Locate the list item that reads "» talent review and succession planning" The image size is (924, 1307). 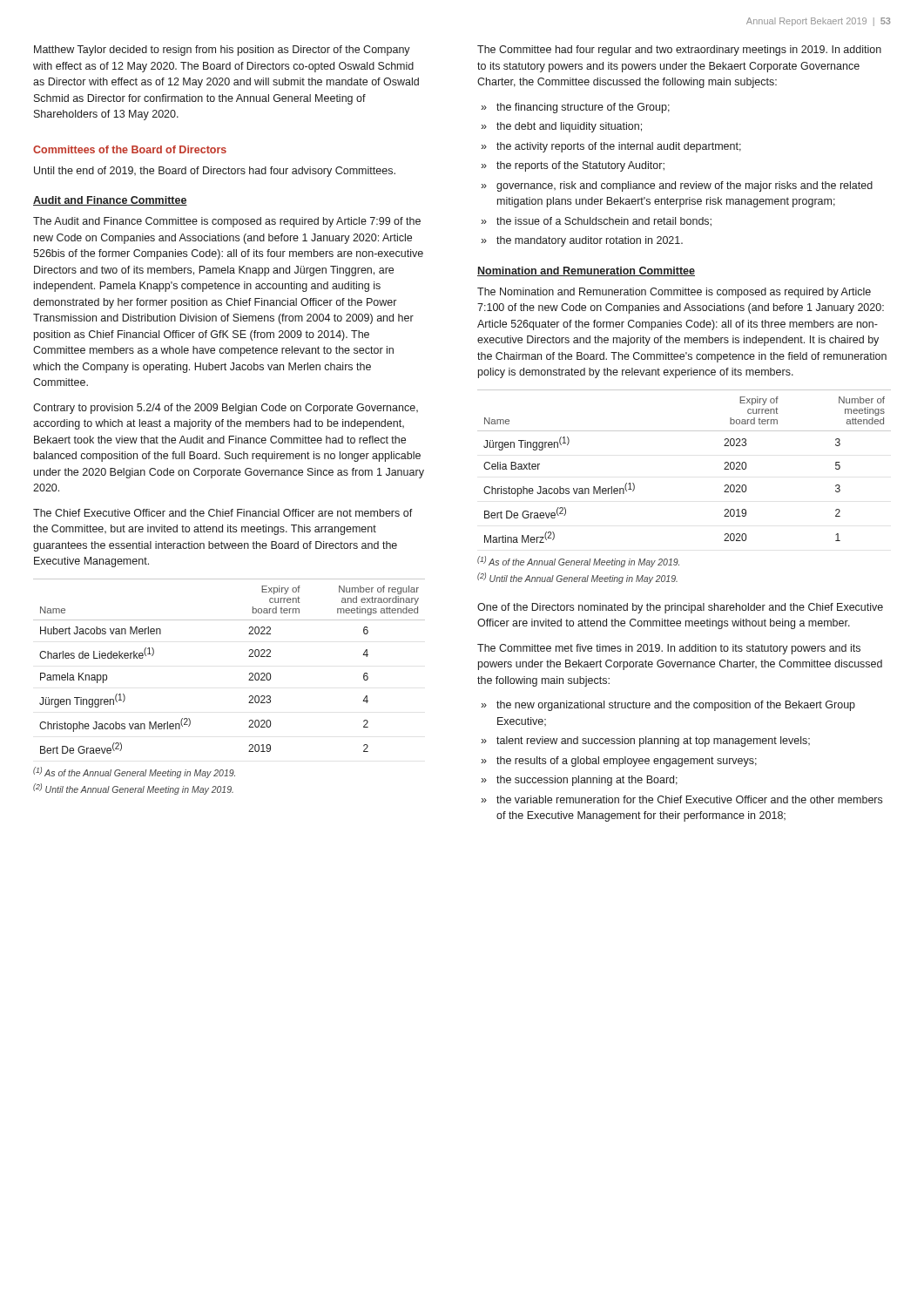click(686, 741)
